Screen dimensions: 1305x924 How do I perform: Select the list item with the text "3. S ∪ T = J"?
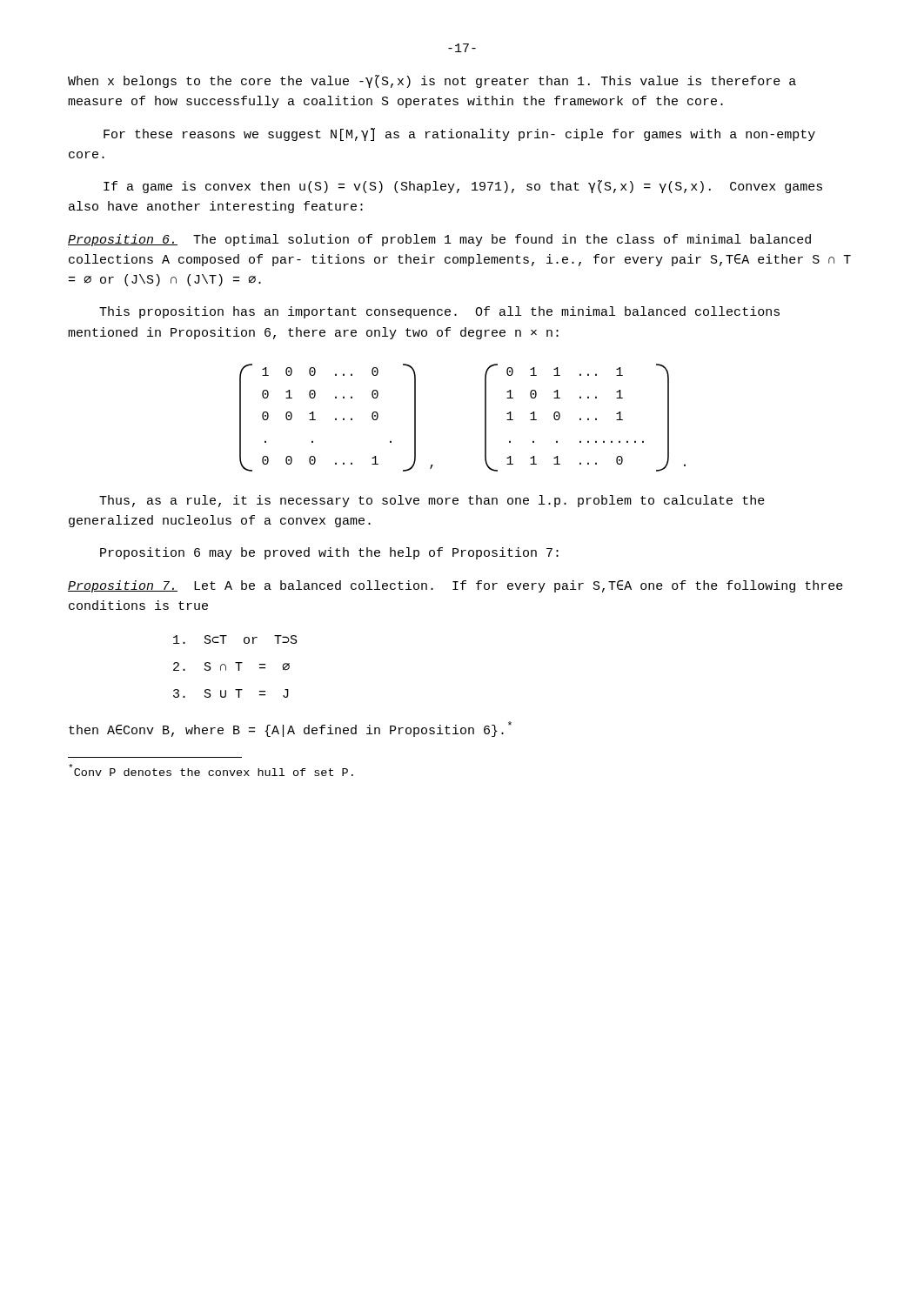tap(231, 695)
